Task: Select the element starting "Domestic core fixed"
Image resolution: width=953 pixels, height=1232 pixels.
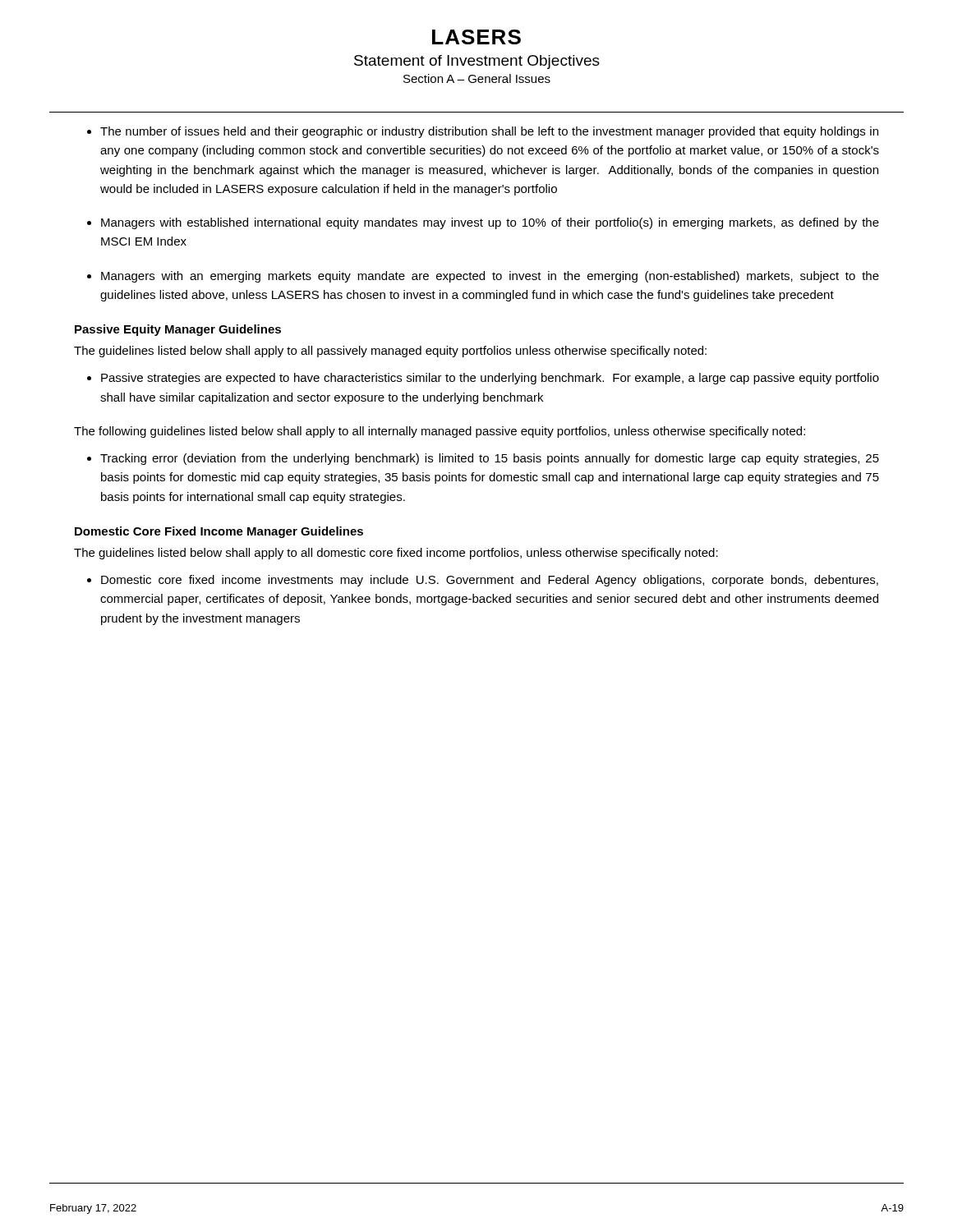Action: [490, 599]
